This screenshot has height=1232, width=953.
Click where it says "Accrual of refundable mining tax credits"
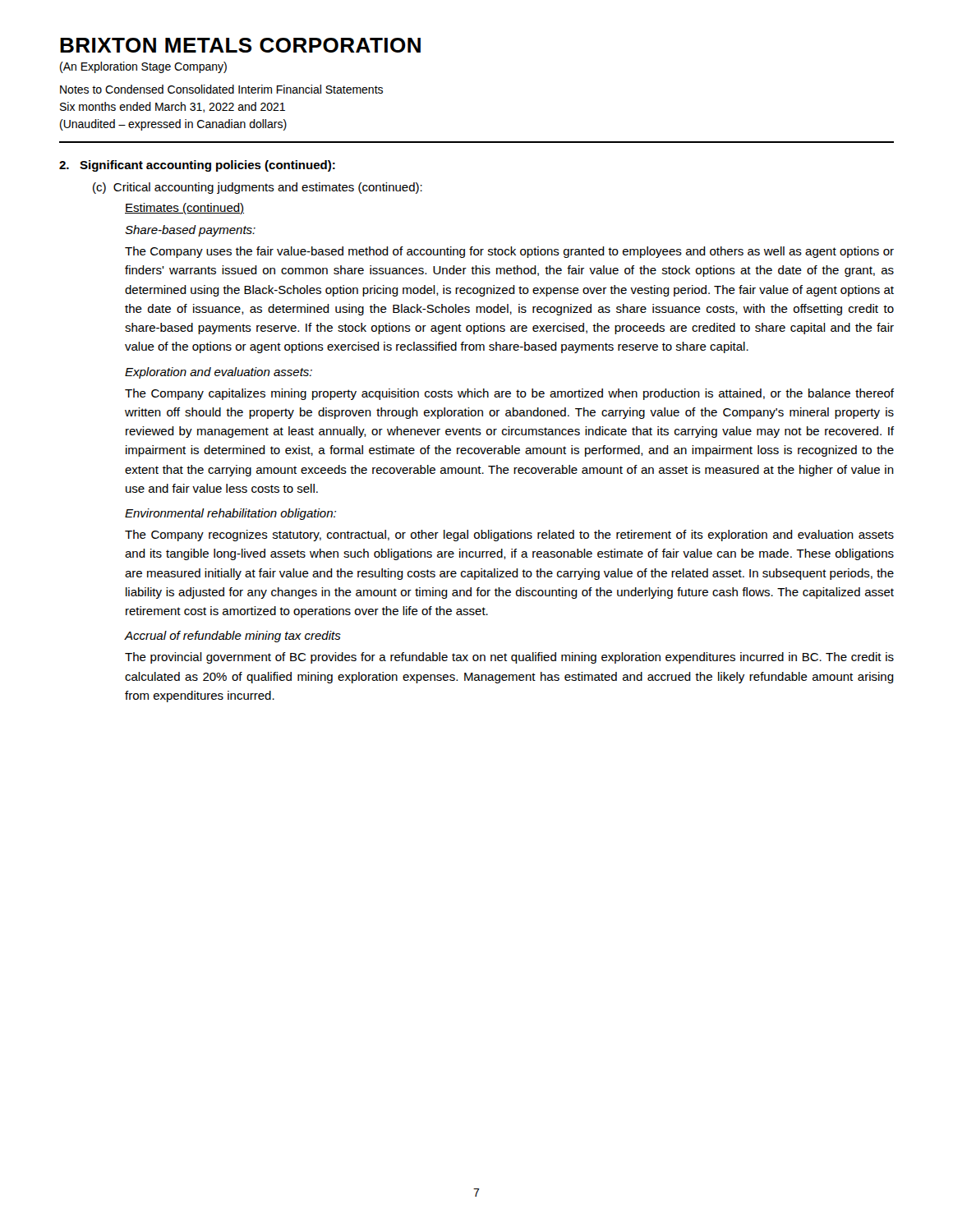(233, 636)
